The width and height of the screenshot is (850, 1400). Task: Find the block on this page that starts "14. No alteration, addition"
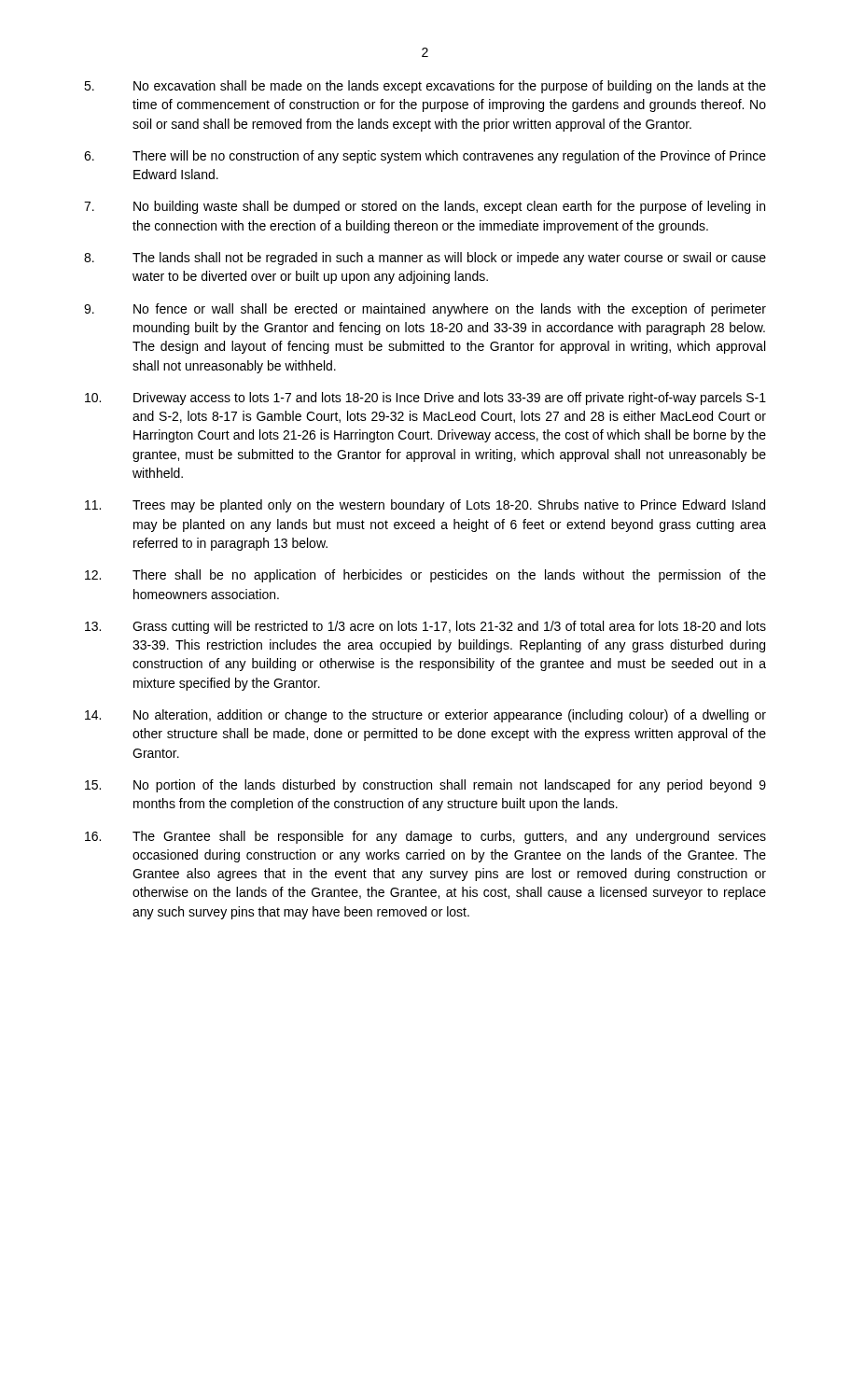425,734
